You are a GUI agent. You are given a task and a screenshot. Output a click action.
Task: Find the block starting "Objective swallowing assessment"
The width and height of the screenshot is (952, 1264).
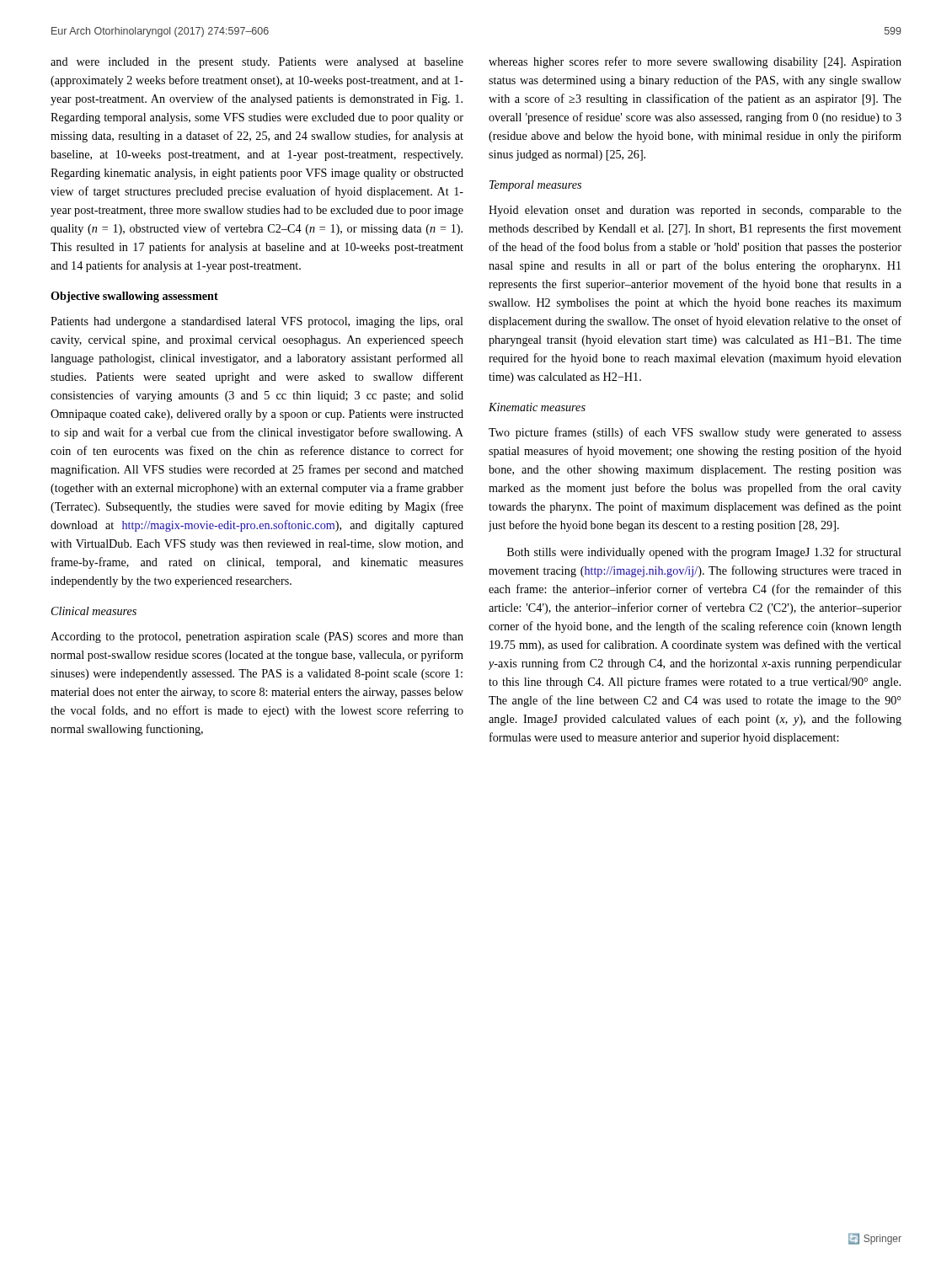(134, 296)
